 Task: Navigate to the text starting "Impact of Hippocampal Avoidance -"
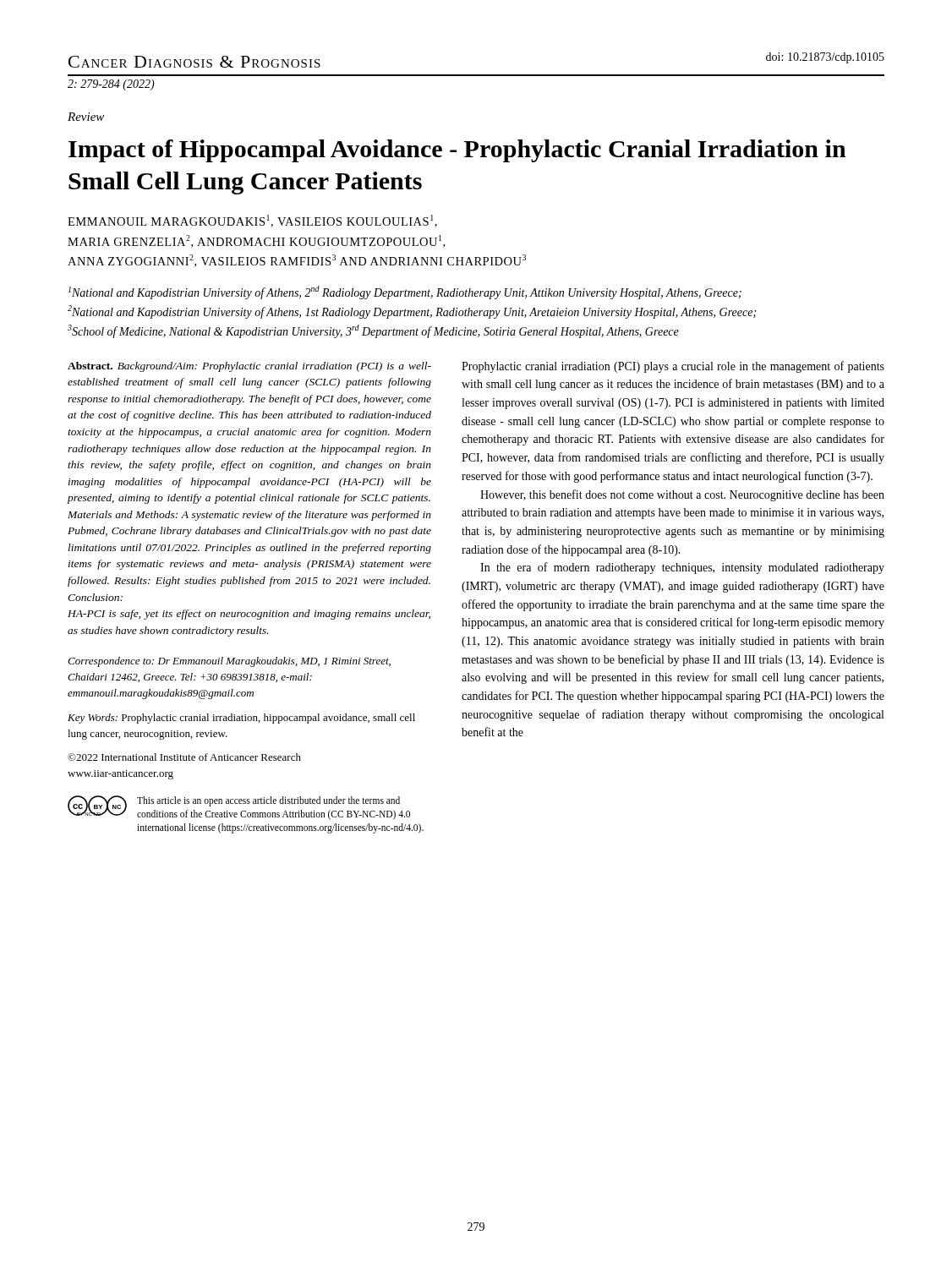tap(457, 164)
